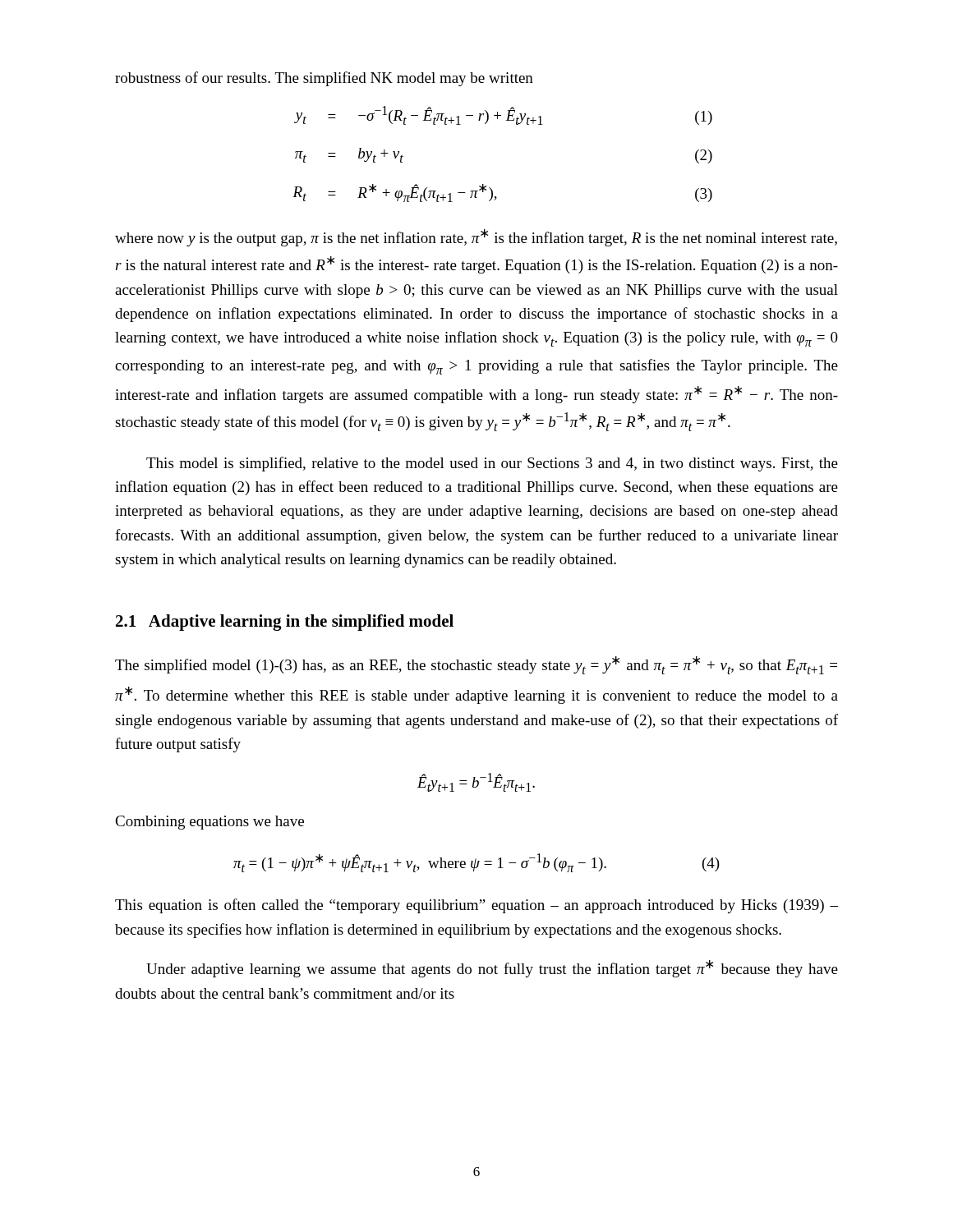Locate the text starting "πt = (1"
This screenshot has width=953, height=1232.
pyautogui.click(x=476, y=863)
